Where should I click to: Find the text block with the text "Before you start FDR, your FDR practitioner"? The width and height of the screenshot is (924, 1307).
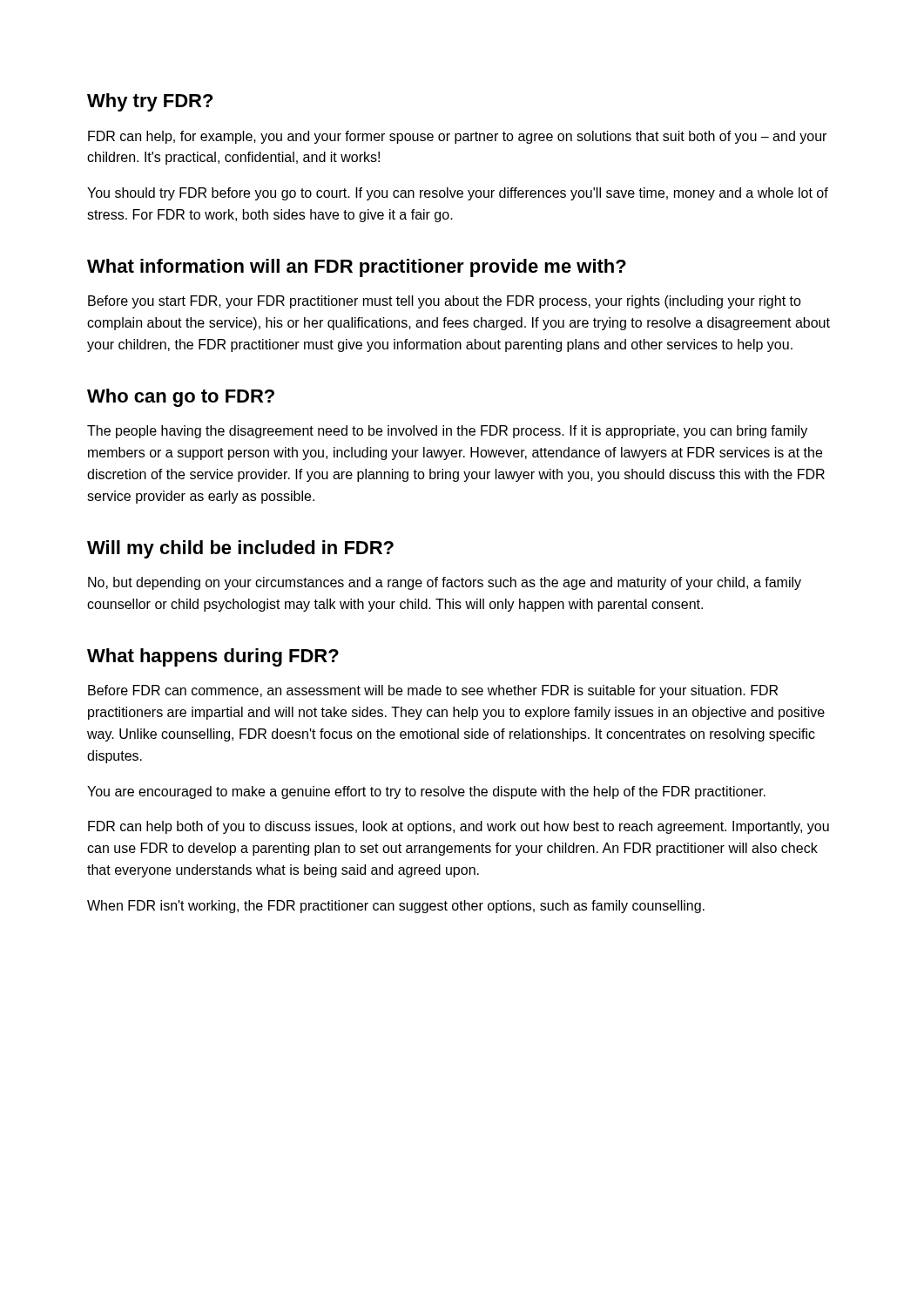click(x=458, y=323)
